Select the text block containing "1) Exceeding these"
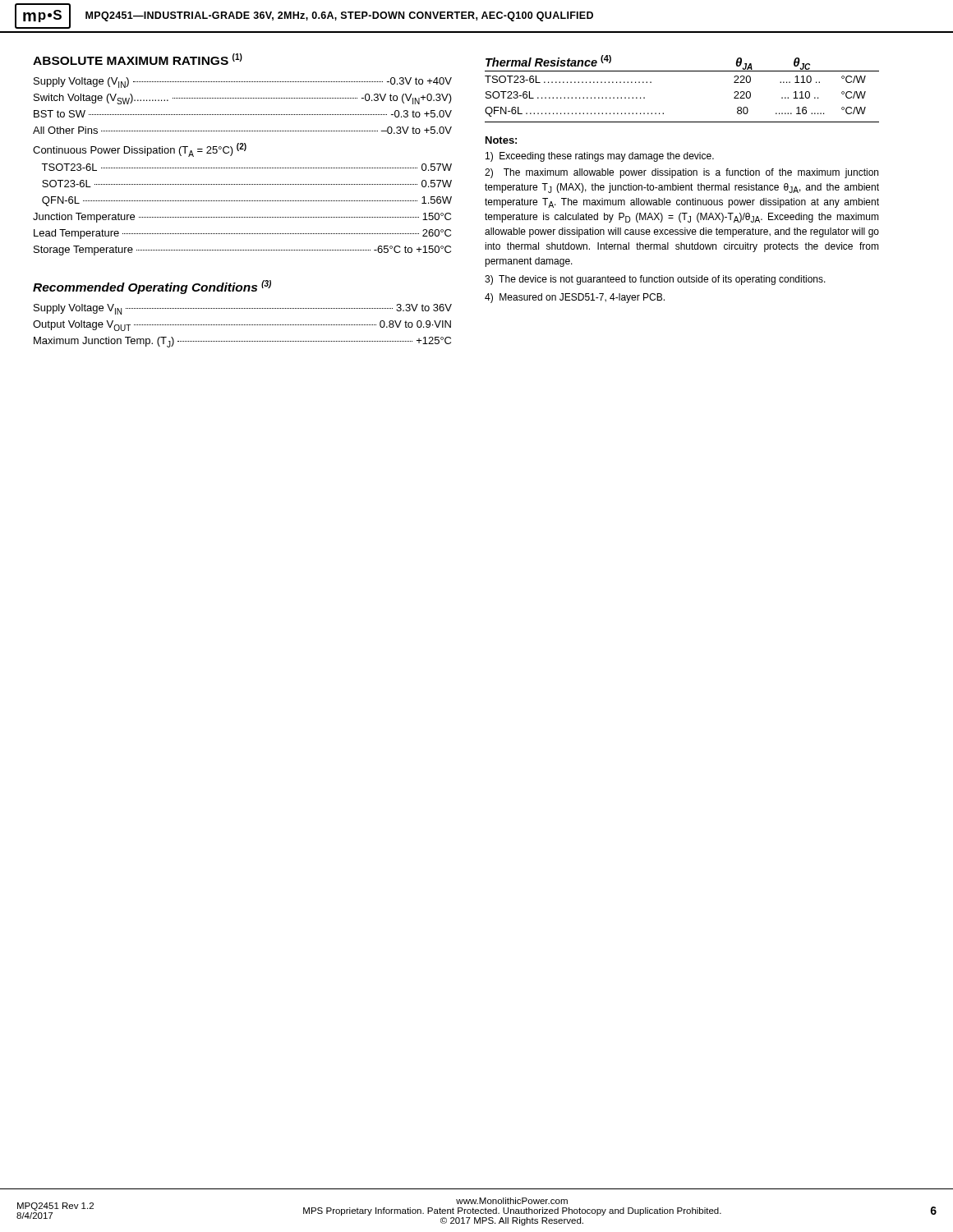The height and width of the screenshot is (1232, 953). [x=600, y=156]
